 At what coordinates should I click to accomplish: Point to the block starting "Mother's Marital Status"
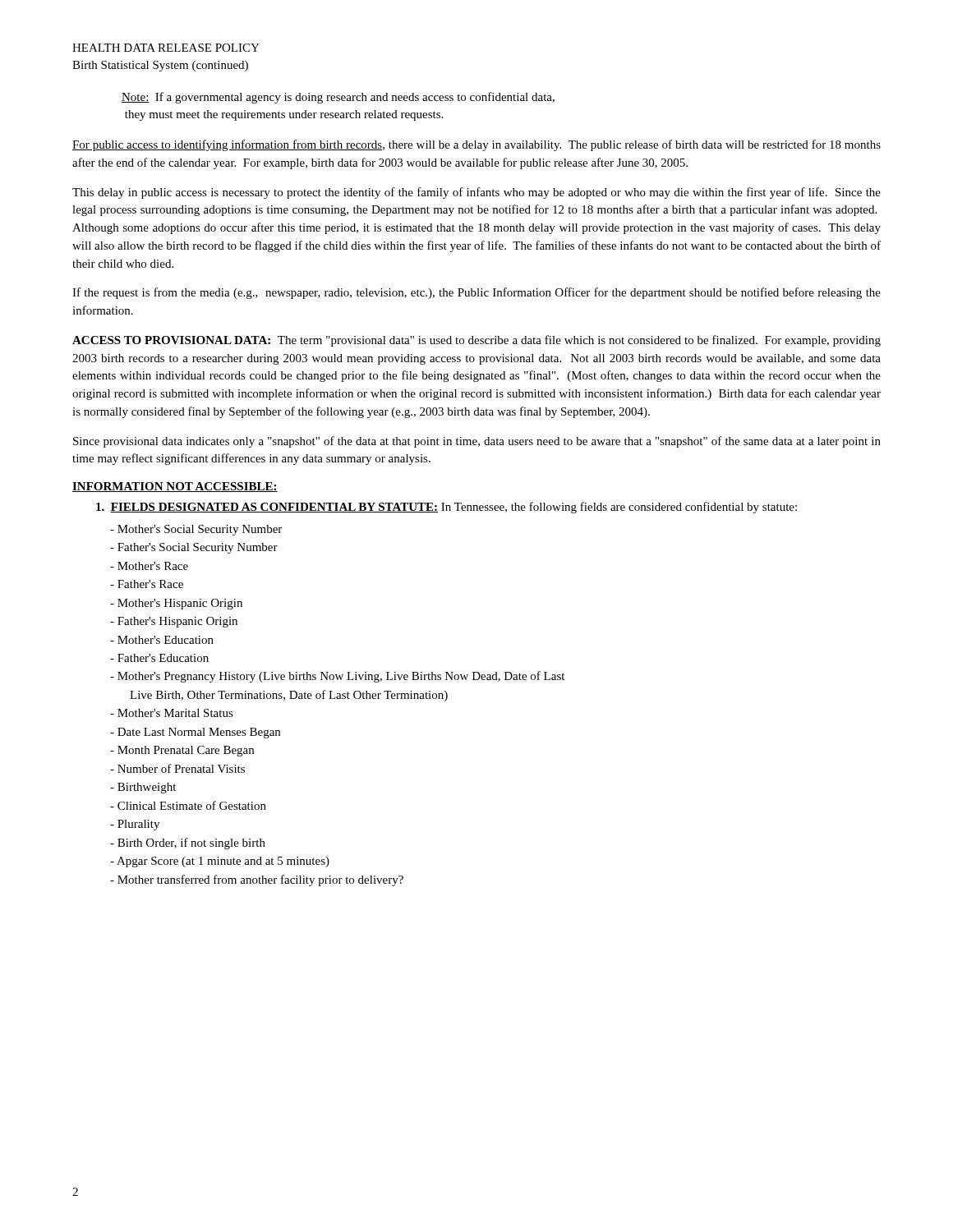point(172,713)
